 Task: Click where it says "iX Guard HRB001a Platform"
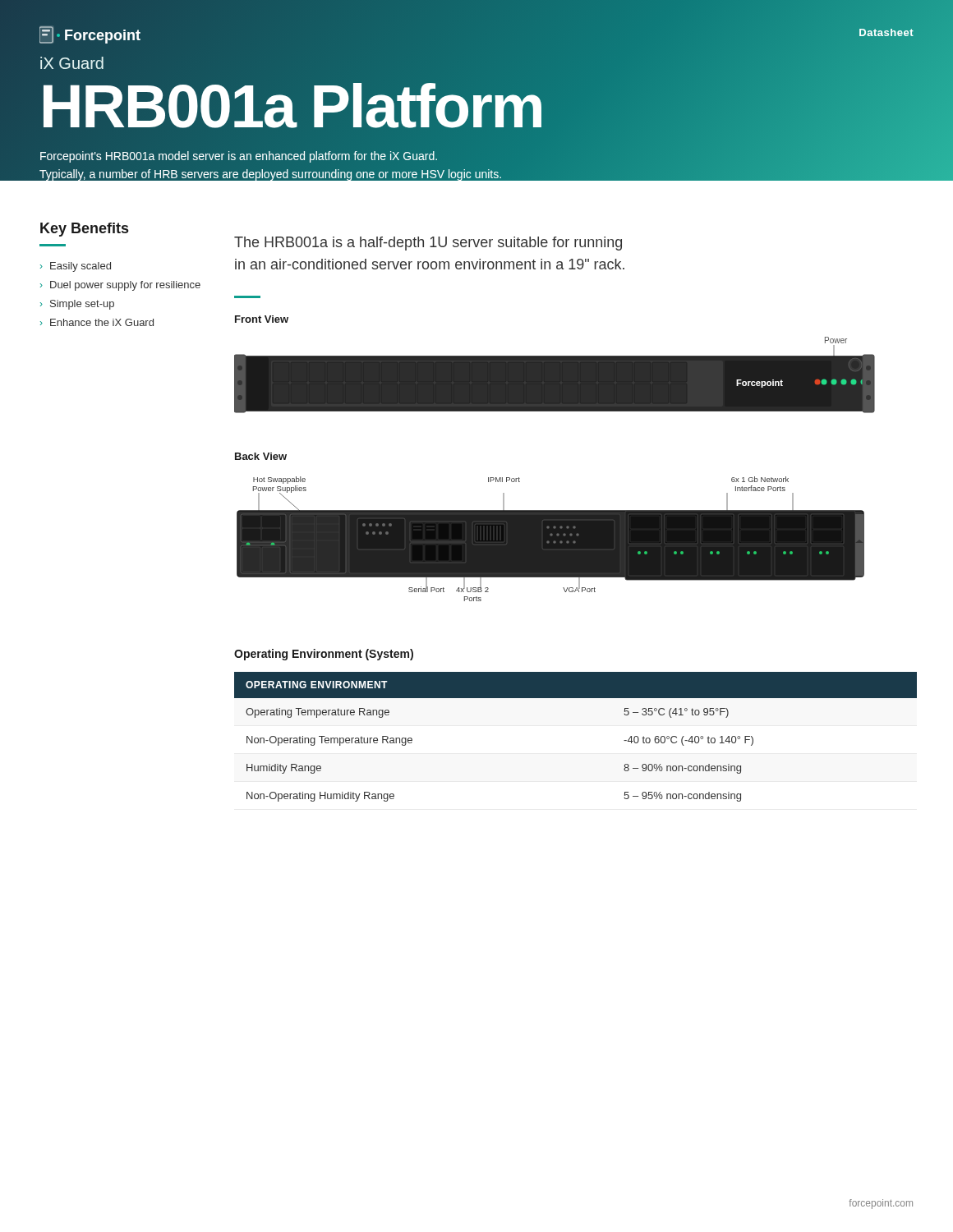click(292, 96)
